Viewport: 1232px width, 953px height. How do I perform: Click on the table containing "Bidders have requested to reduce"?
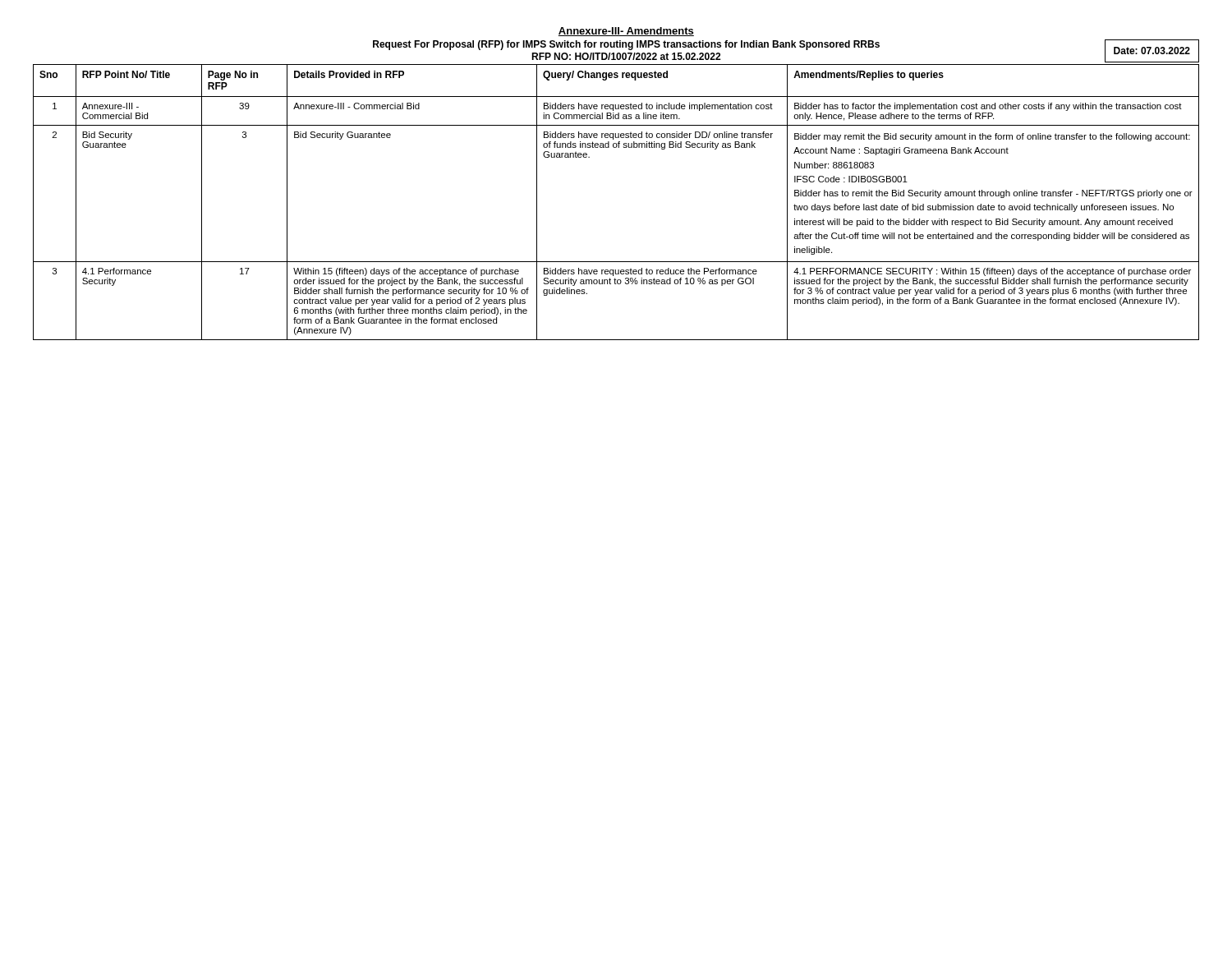coord(616,202)
